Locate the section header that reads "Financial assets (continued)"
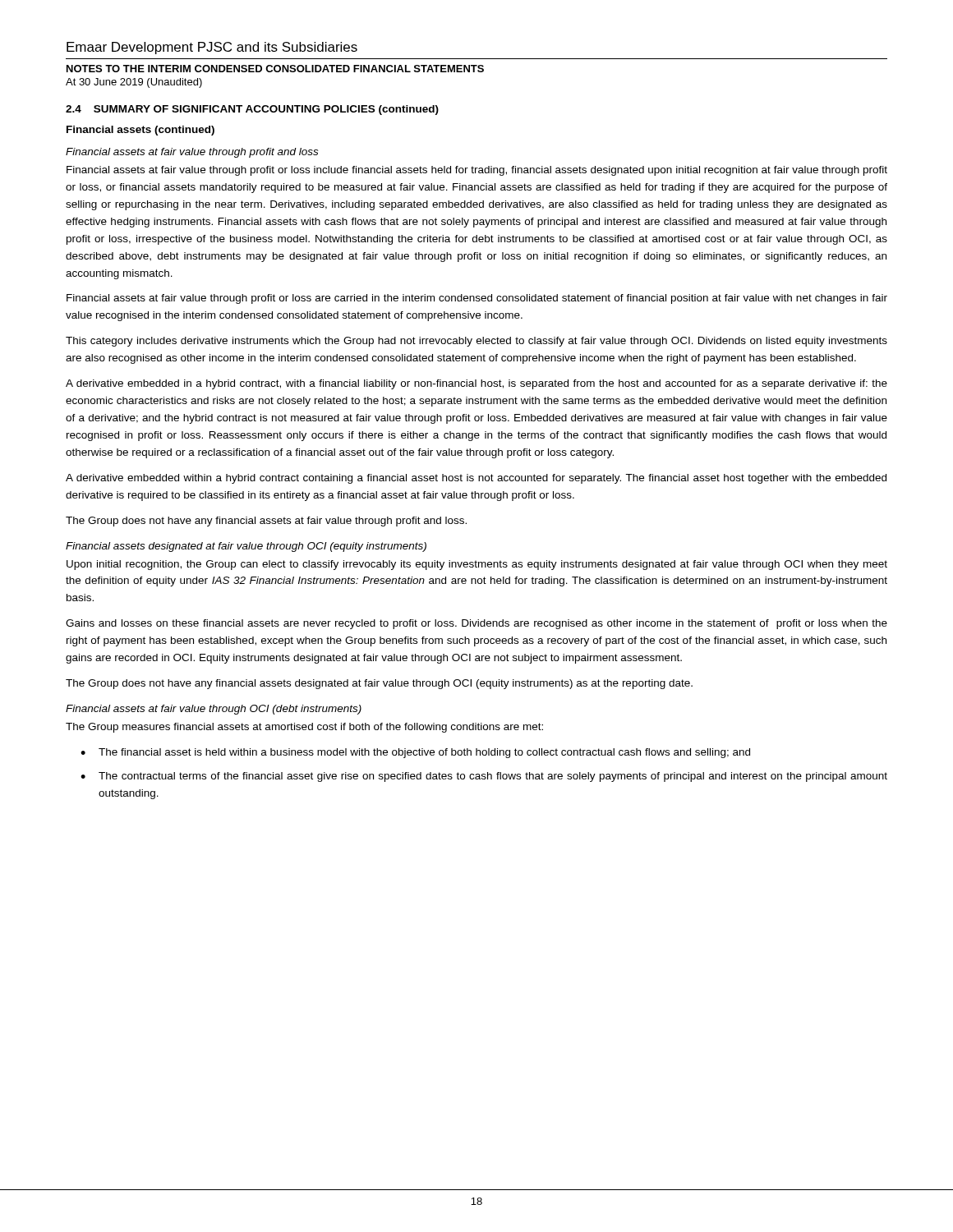This screenshot has height=1232, width=953. click(140, 129)
